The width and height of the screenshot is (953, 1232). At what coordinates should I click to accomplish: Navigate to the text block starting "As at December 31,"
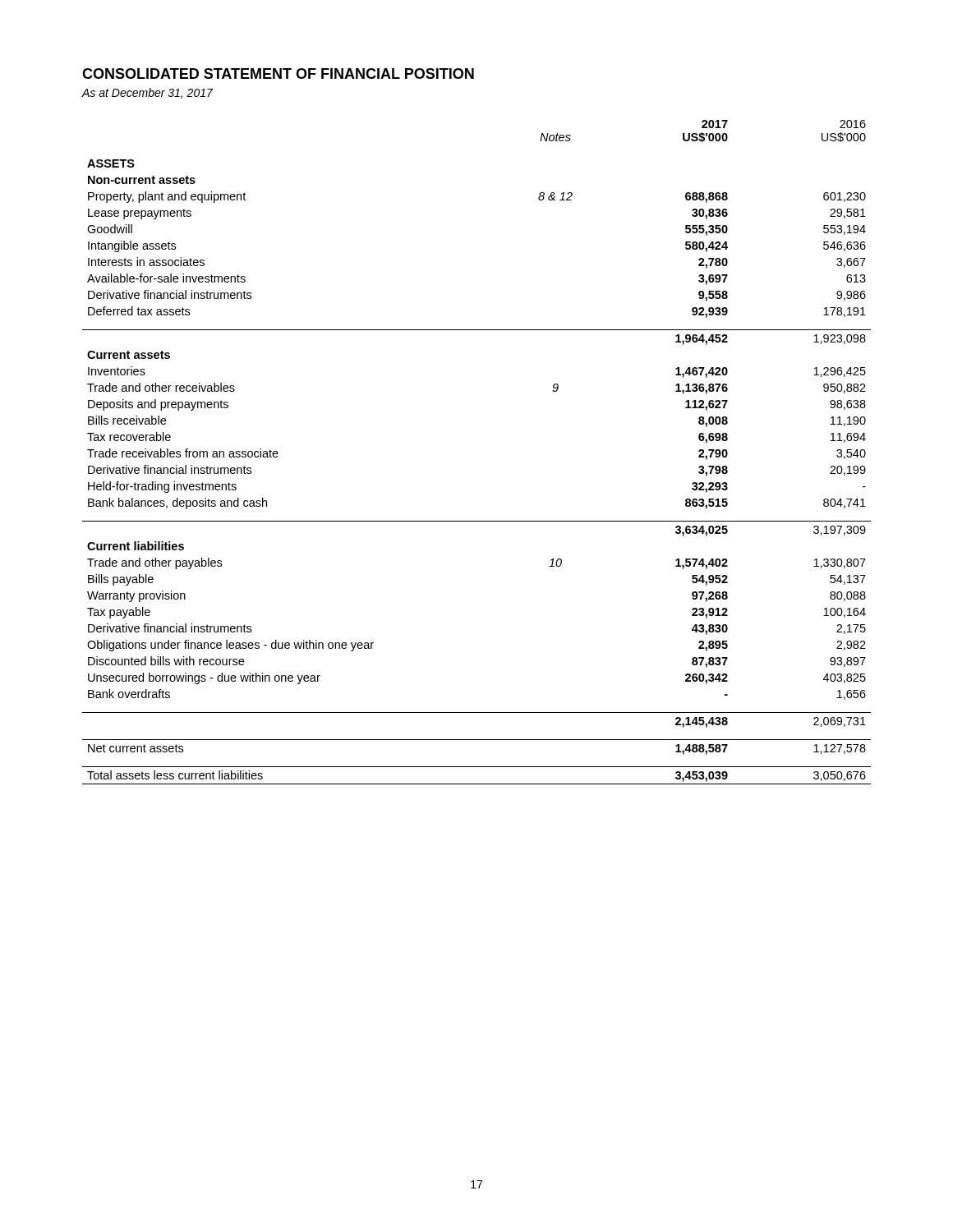pyautogui.click(x=147, y=93)
